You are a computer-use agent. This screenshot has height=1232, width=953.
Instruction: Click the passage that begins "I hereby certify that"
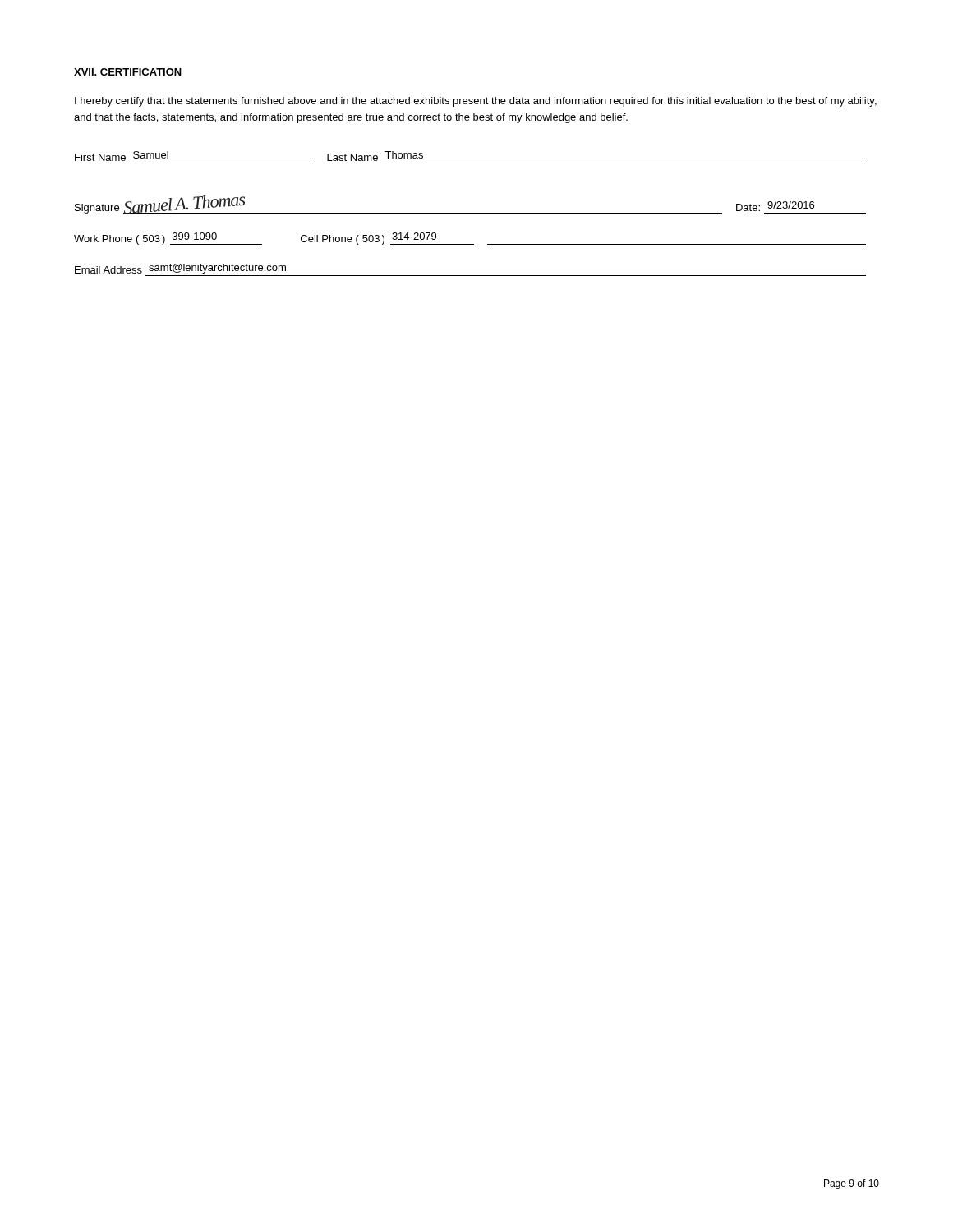click(x=475, y=109)
